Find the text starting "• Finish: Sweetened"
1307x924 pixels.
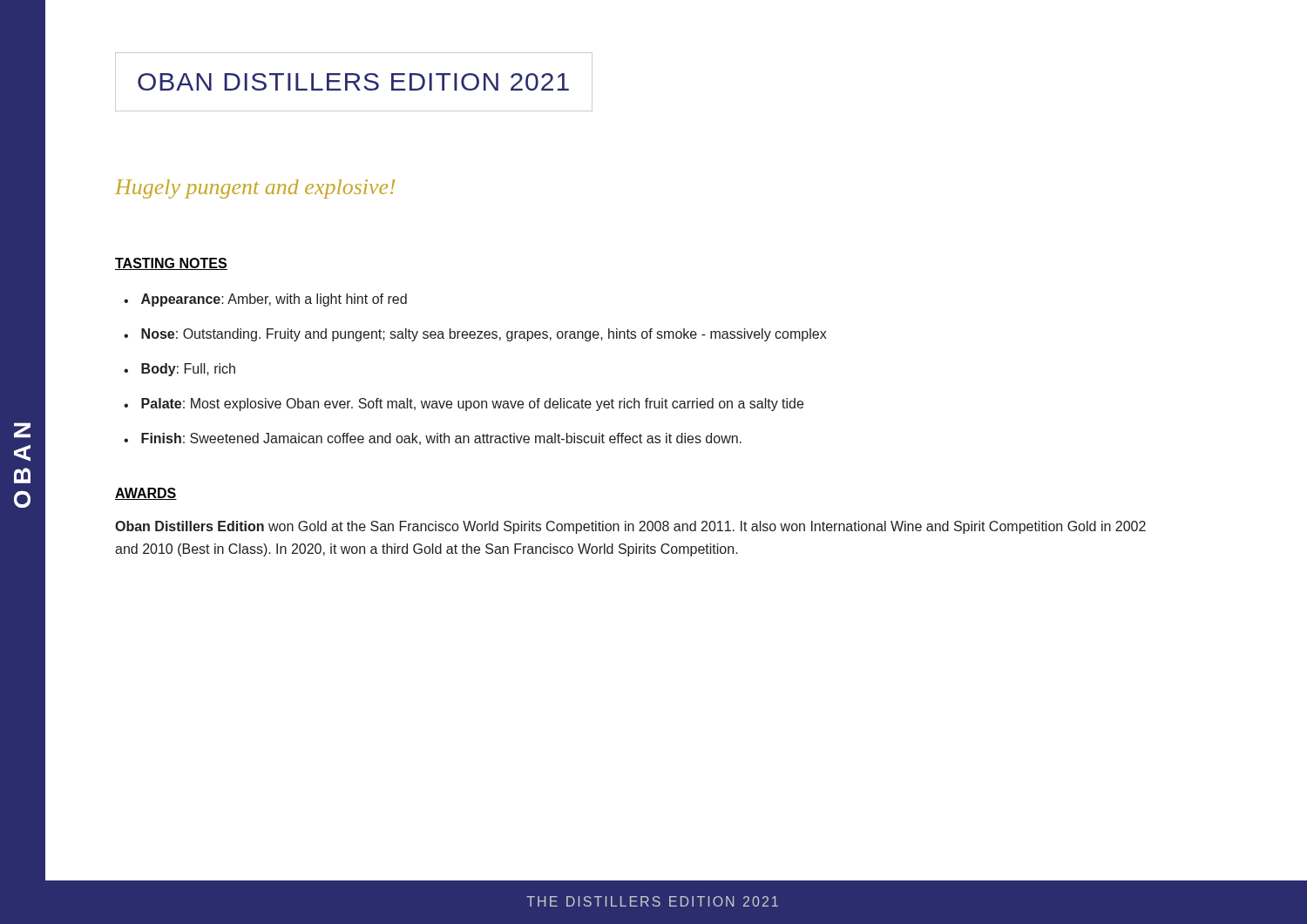click(433, 440)
